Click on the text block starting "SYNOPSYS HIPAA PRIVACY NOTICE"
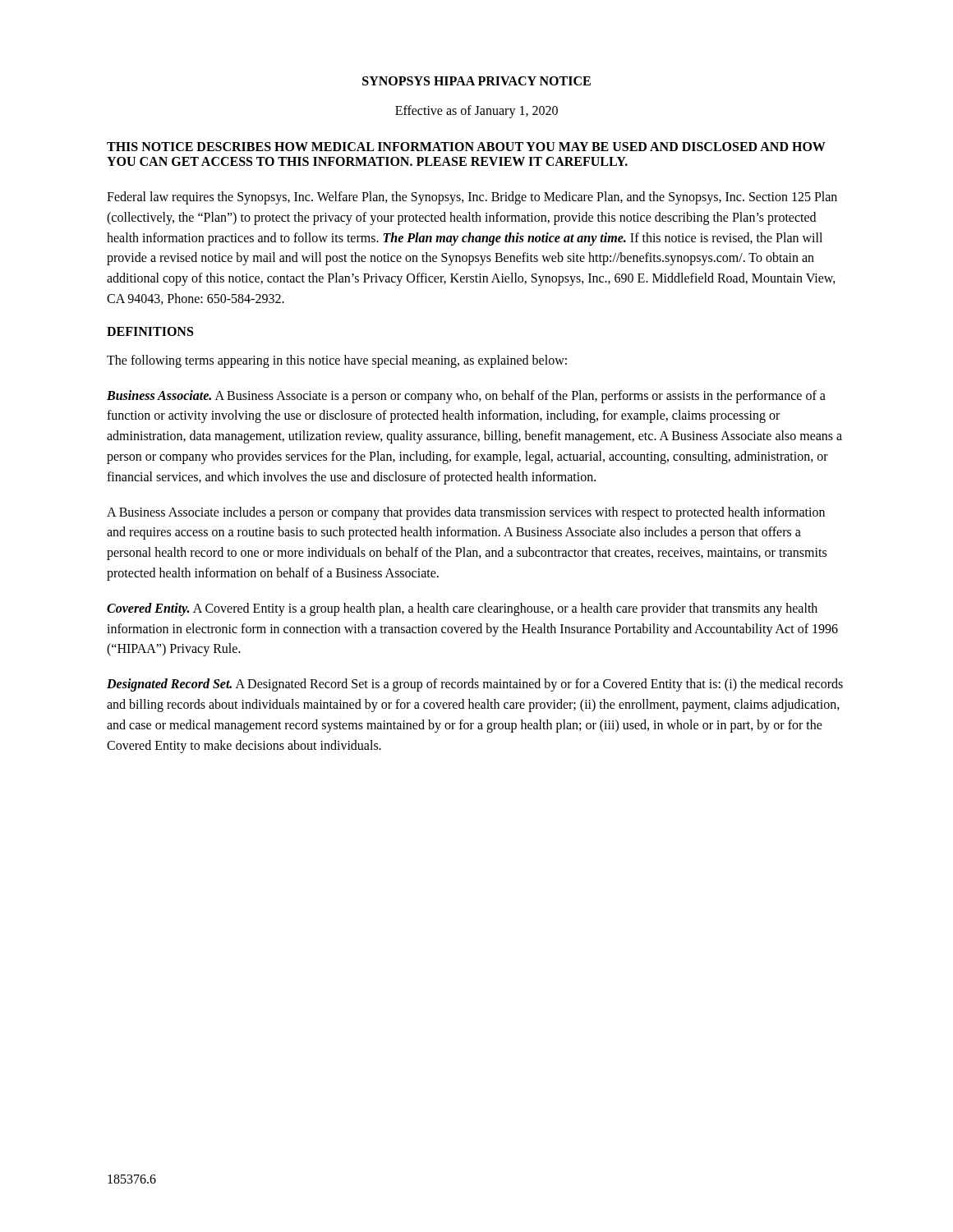Viewport: 953px width, 1232px height. click(476, 81)
